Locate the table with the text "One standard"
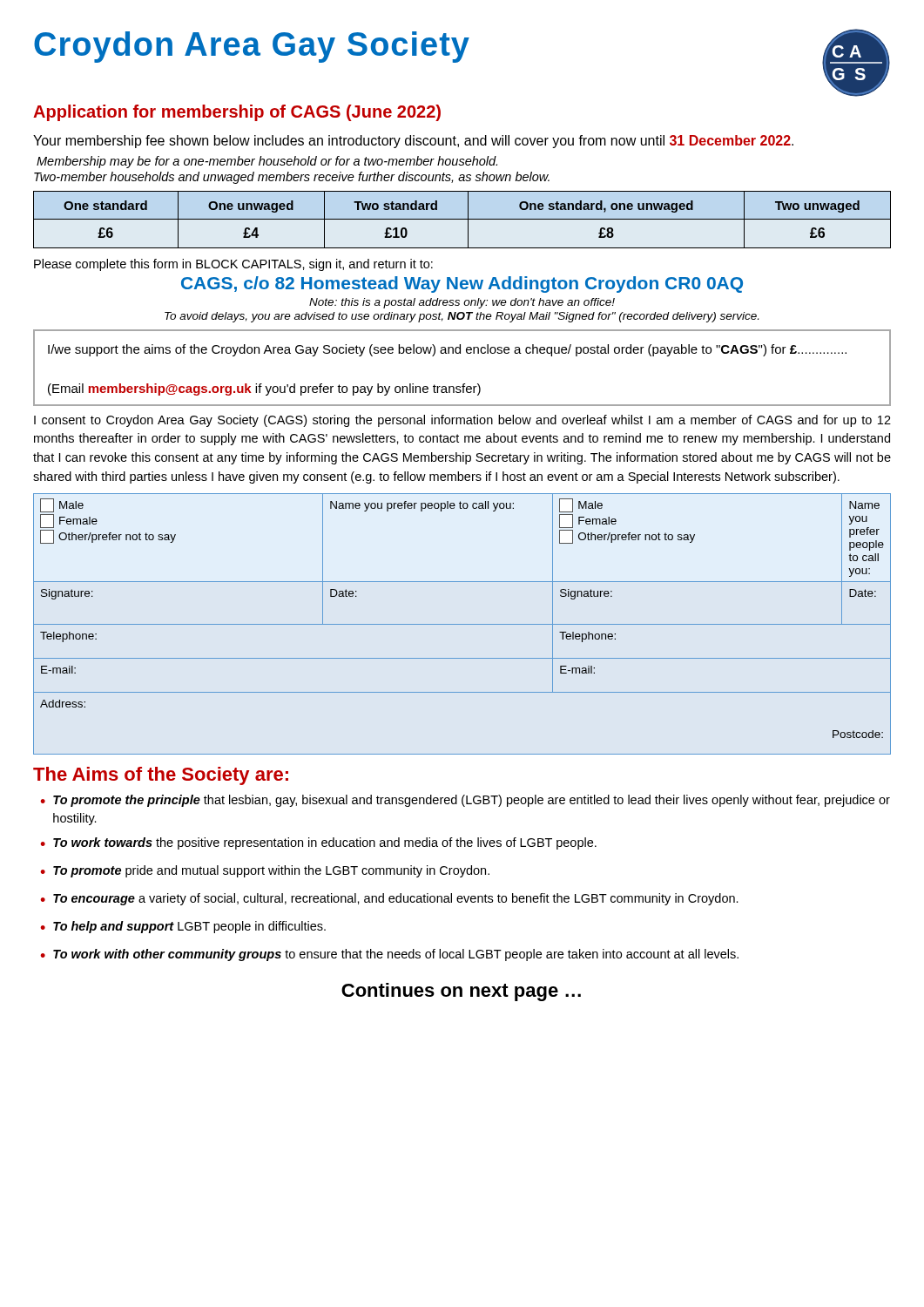924x1307 pixels. pyautogui.click(x=462, y=220)
